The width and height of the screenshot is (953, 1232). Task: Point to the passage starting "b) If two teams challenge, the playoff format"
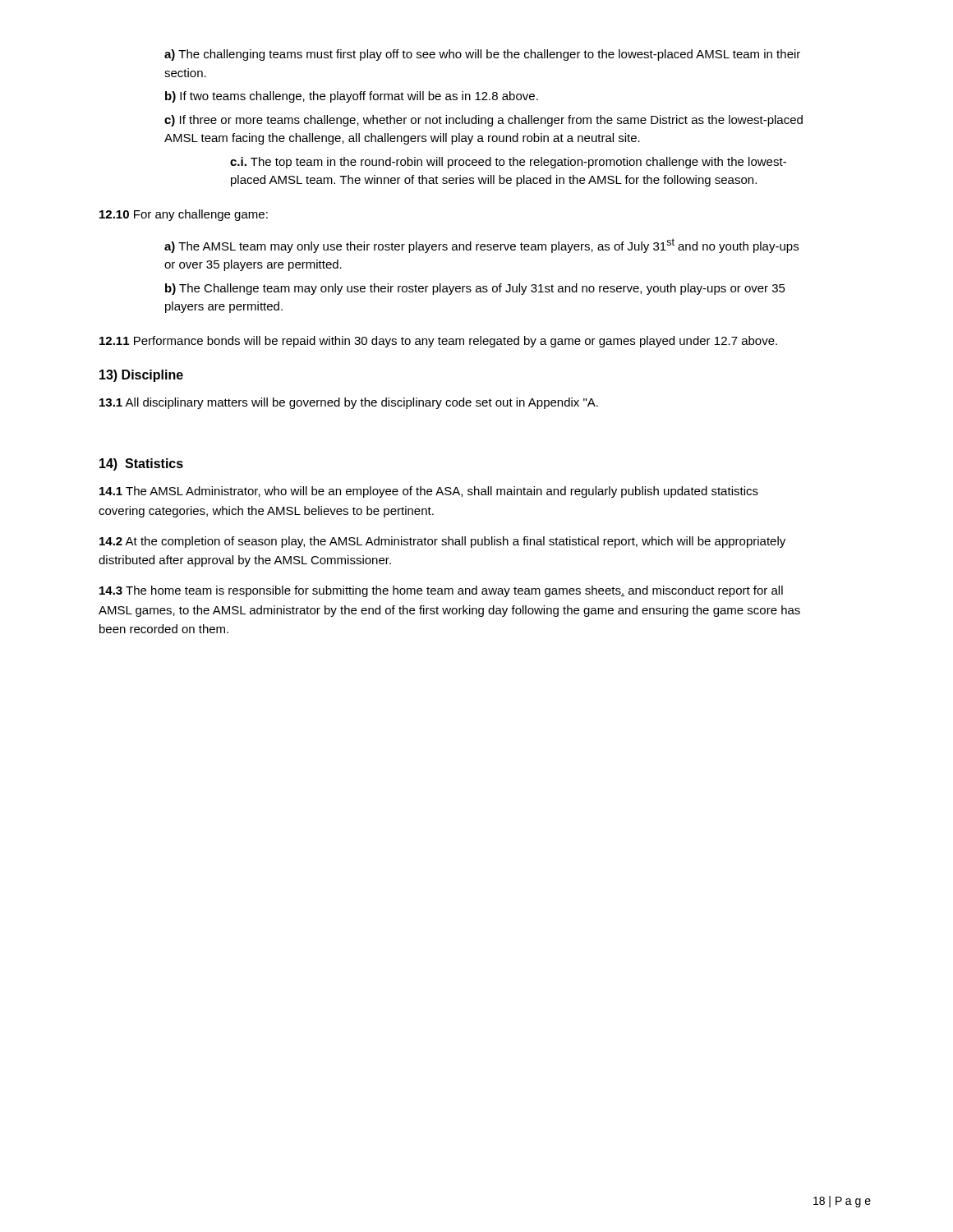pyautogui.click(x=352, y=96)
